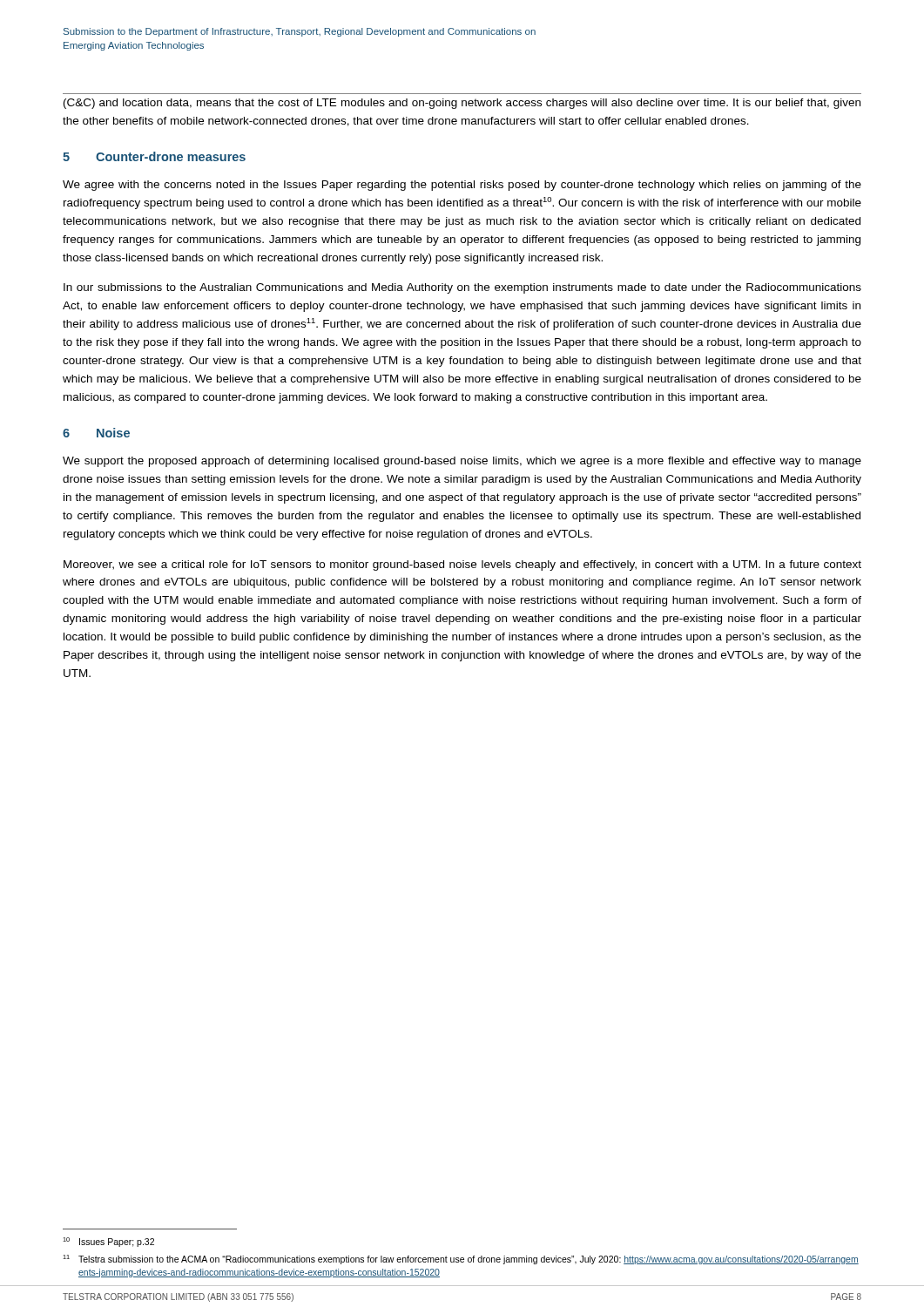This screenshot has height=1307, width=924.
Task: Select the block starting "5 Counter-drone measures"
Action: (154, 157)
